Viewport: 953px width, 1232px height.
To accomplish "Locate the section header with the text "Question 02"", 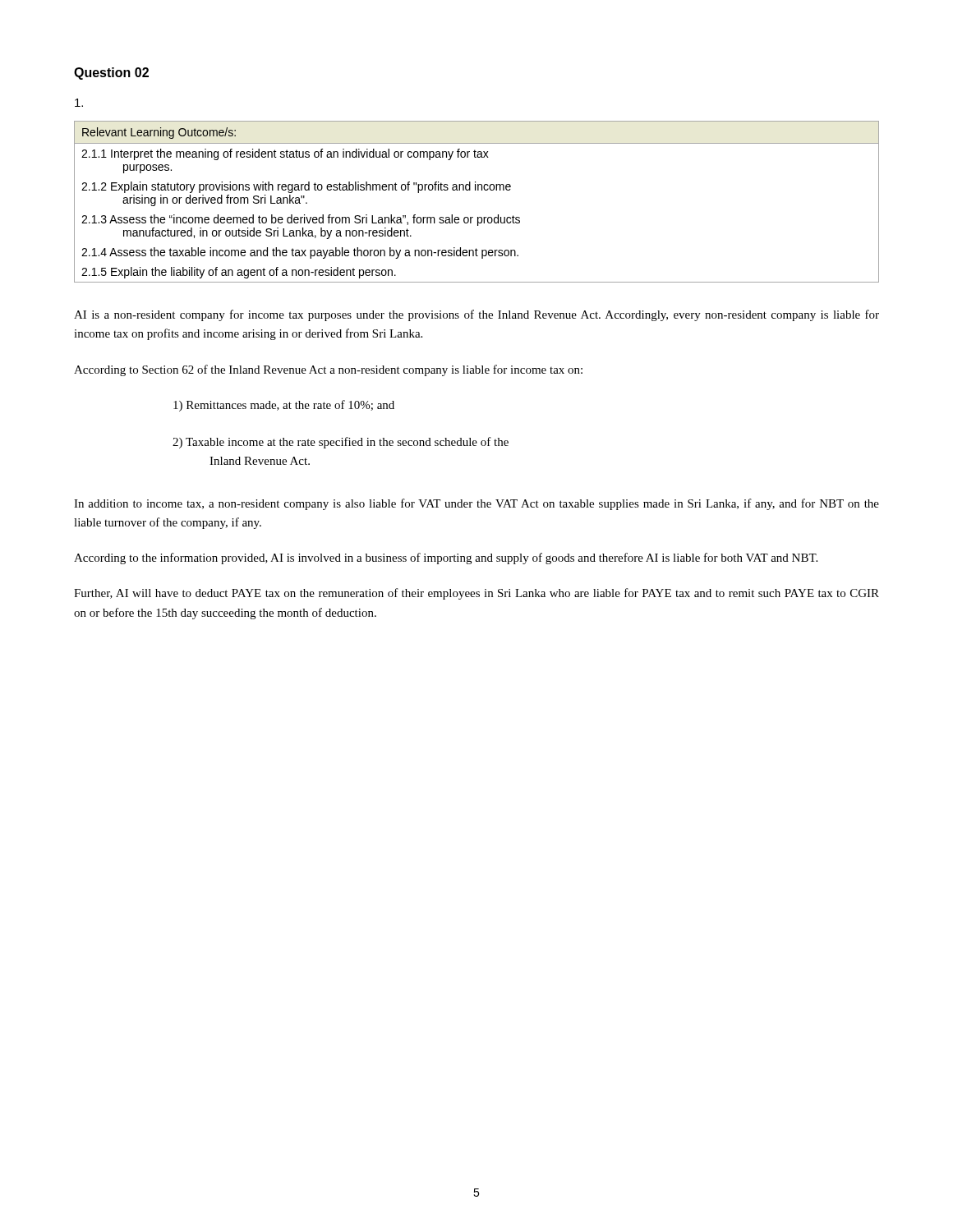I will pos(112,73).
